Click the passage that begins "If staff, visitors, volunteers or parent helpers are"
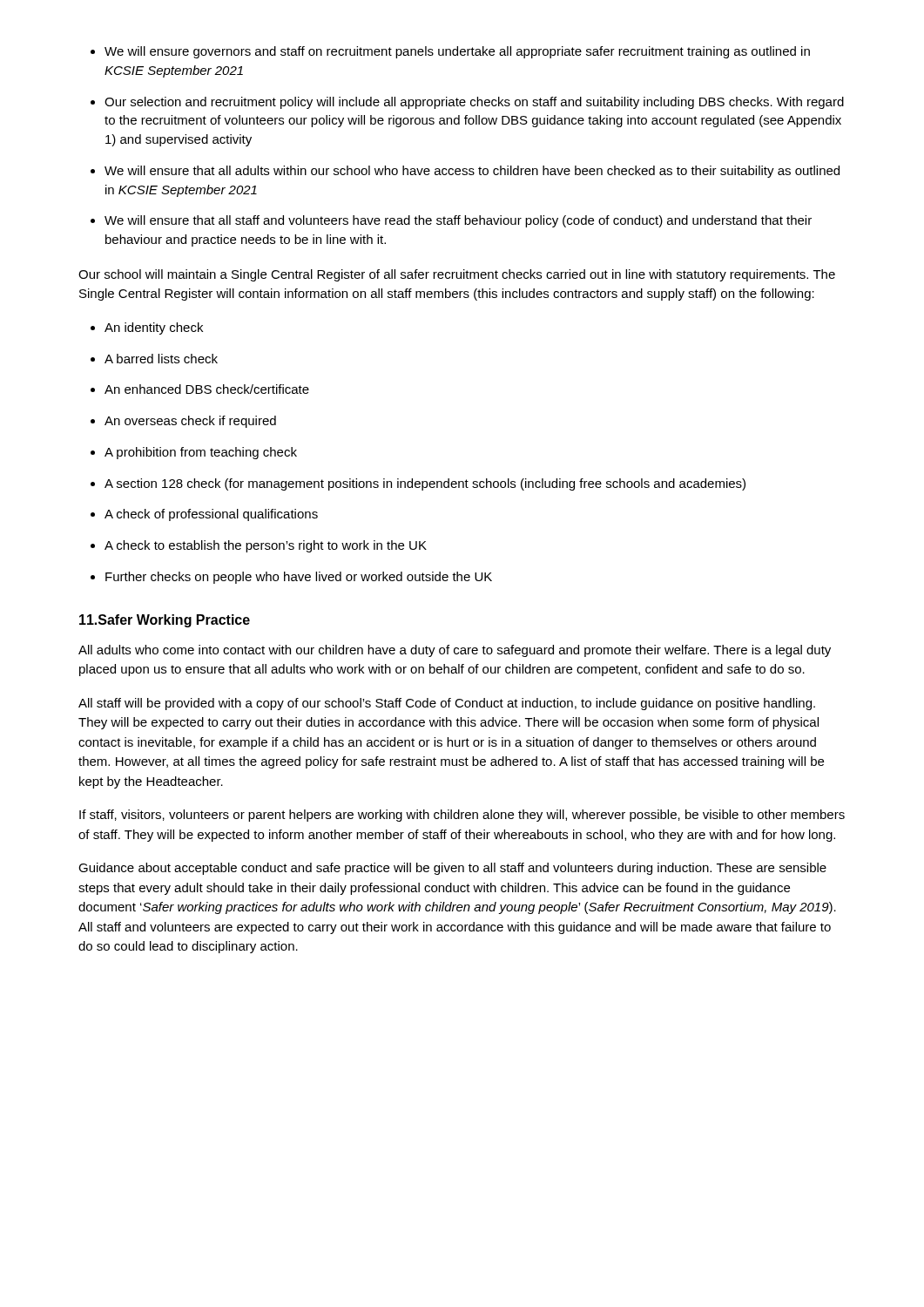Screen dimensions: 1307x924 click(x=462, y=824)
